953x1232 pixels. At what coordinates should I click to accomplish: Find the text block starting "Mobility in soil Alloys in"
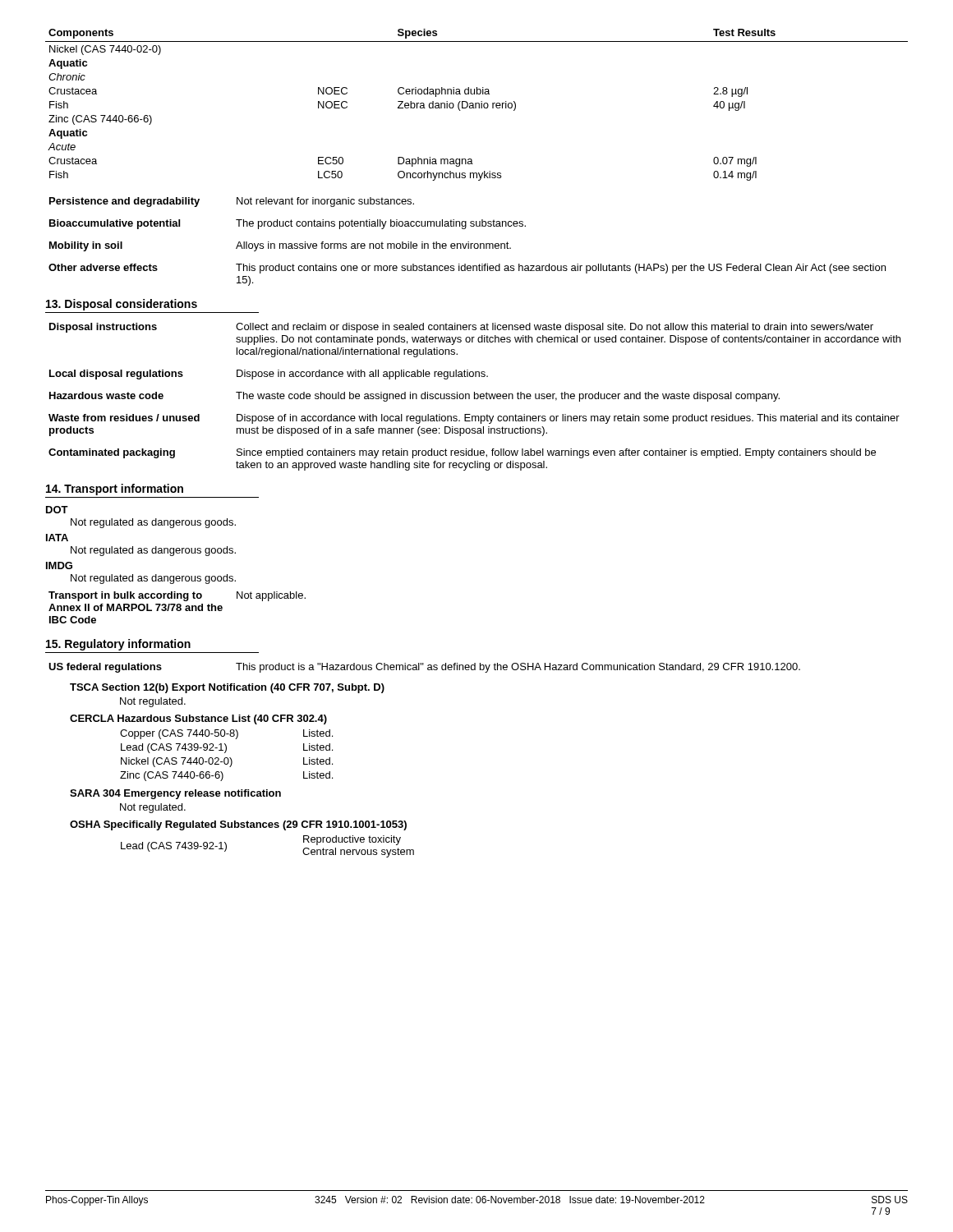[476, 246]
